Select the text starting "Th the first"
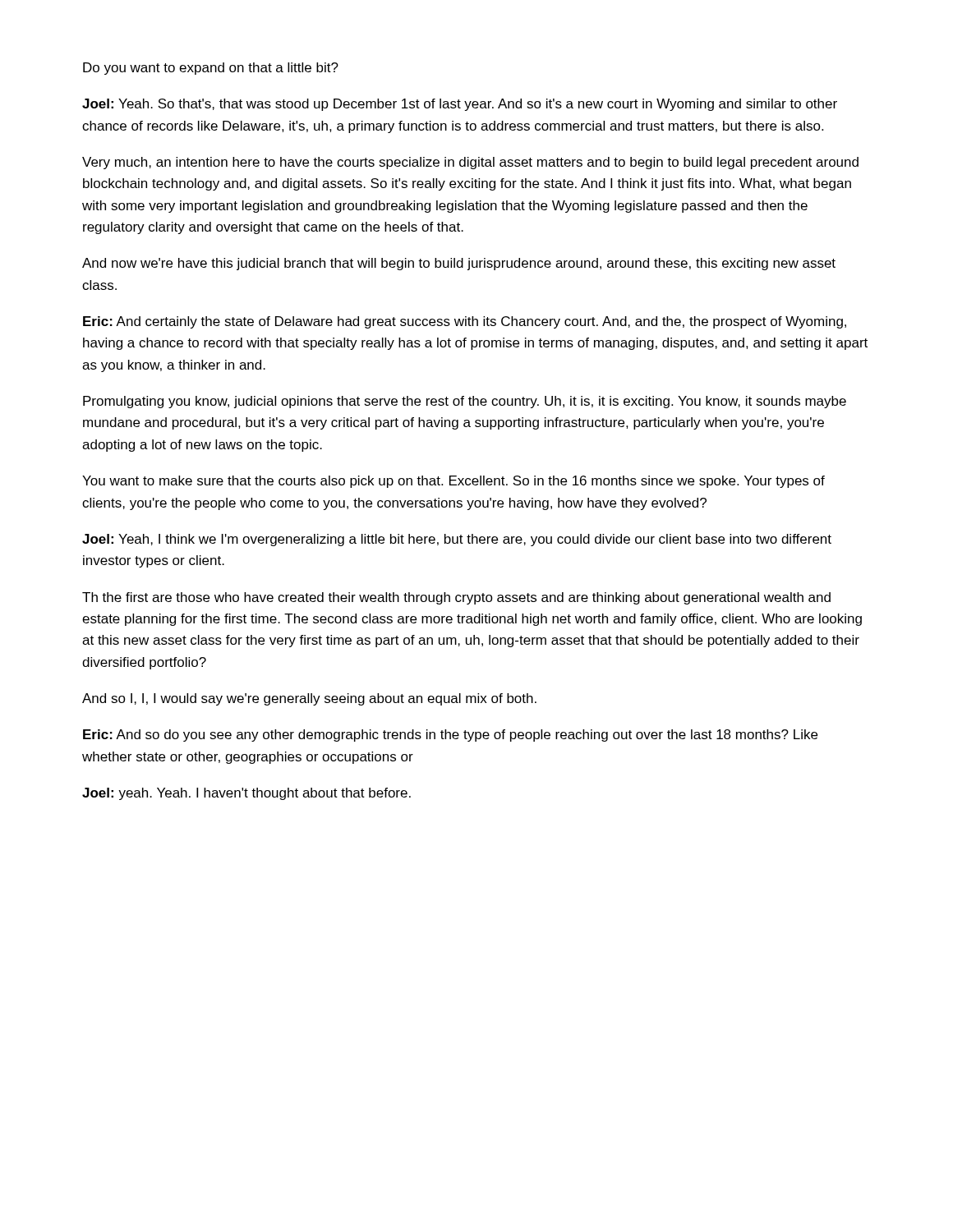953x1232 pixels. click(x=472, y=630)
